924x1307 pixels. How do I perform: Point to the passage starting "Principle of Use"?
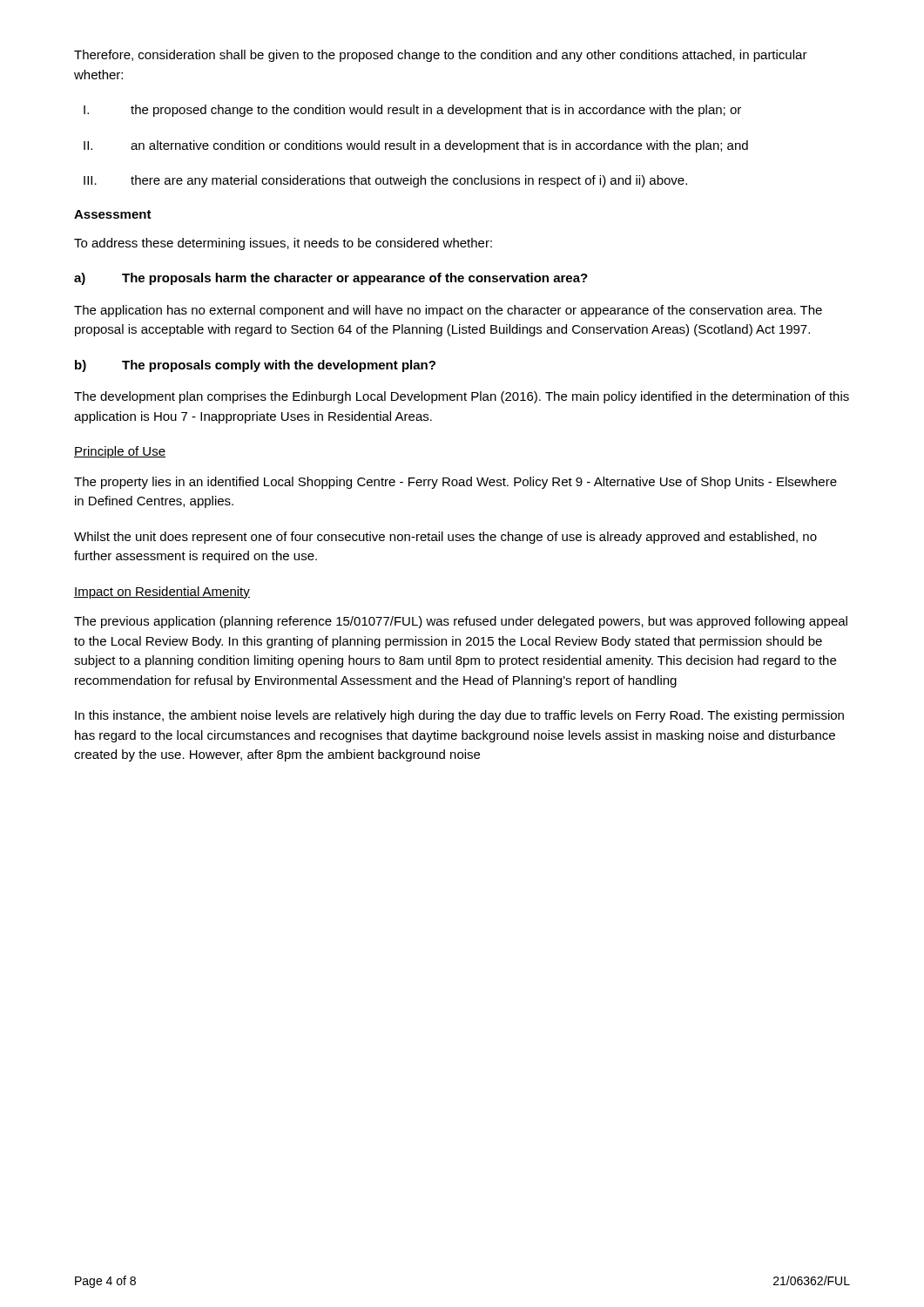pos(120,451)
